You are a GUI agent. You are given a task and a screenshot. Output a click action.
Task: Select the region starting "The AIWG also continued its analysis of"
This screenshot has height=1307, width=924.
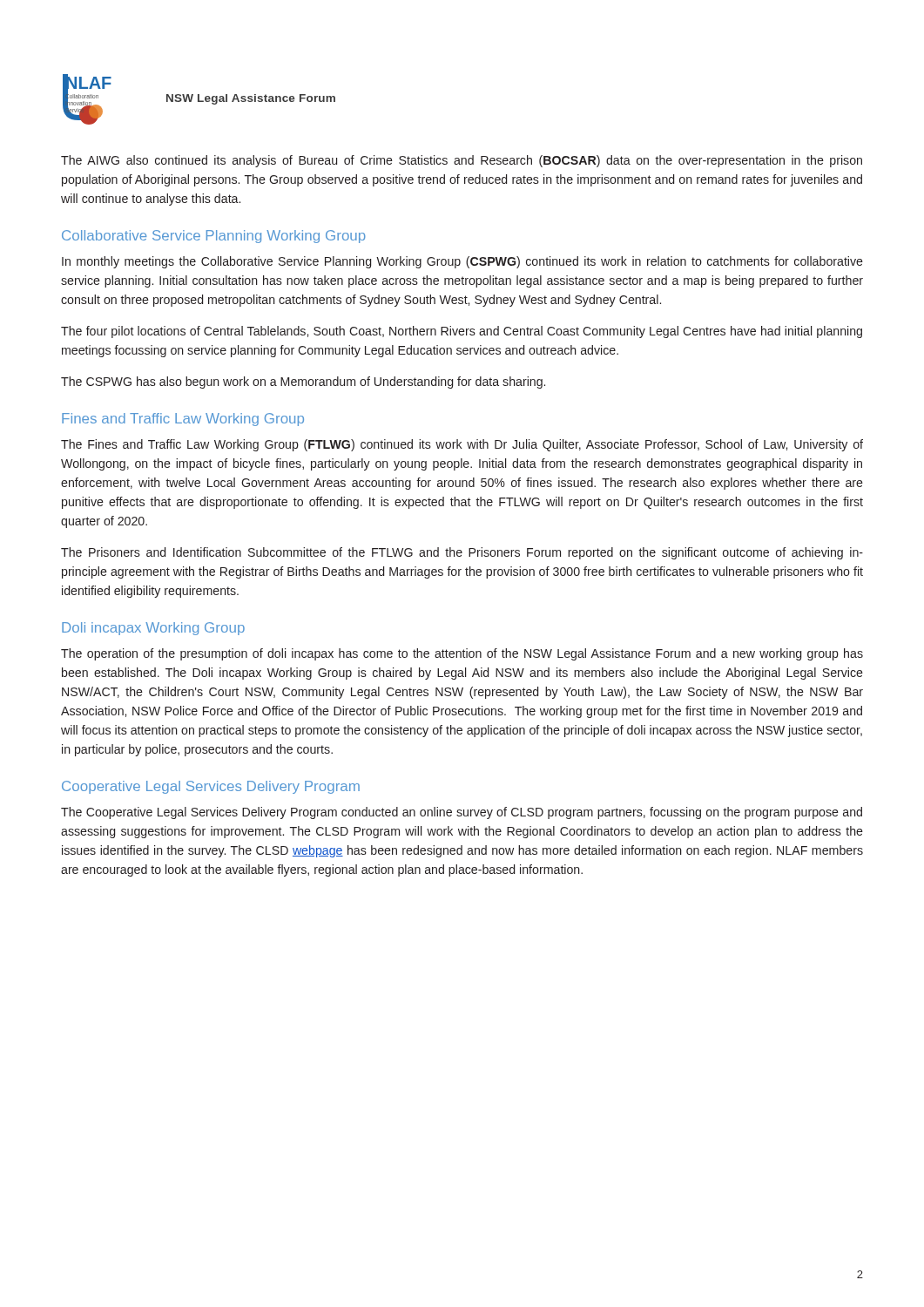click(462, 179)
